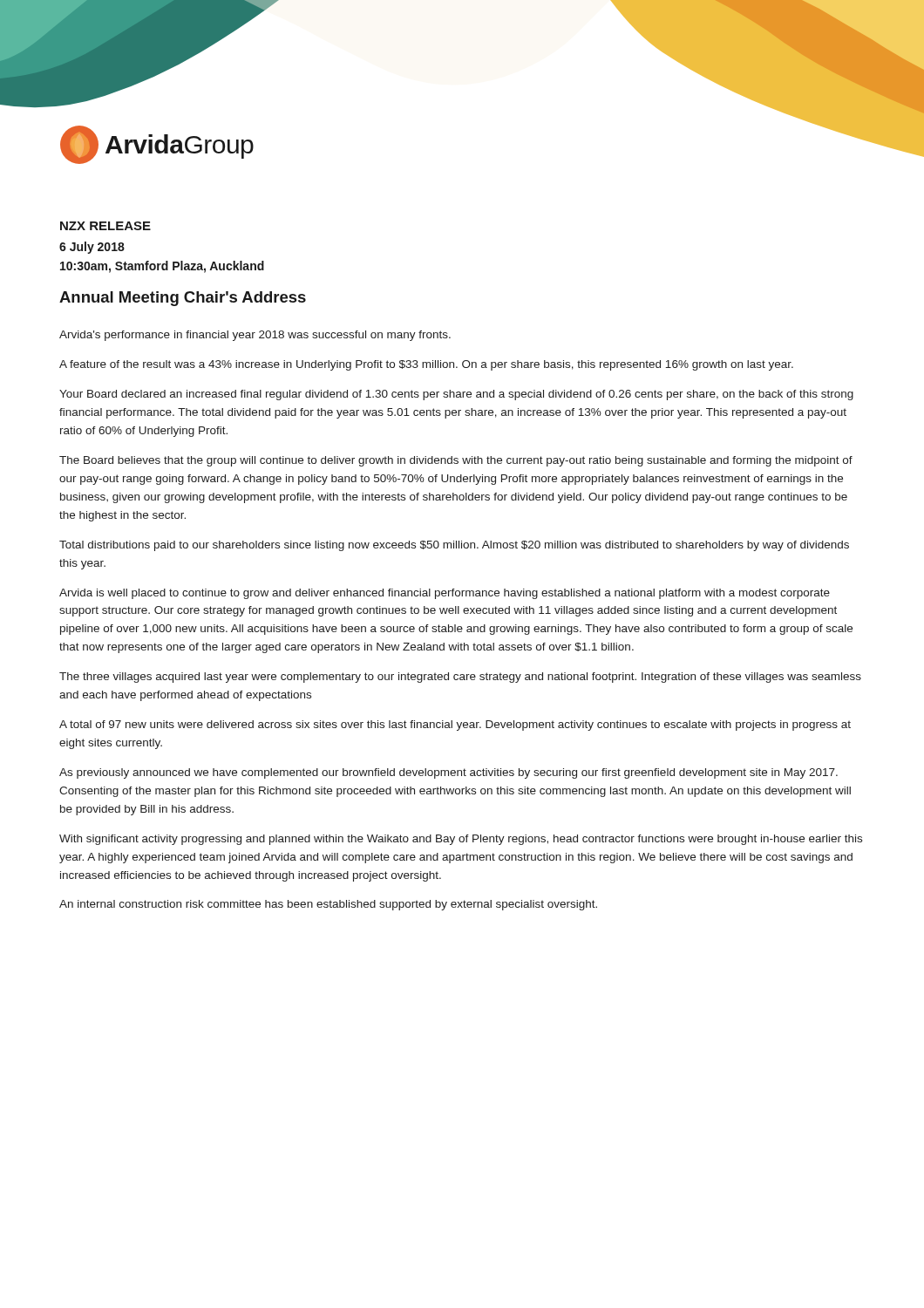This screenshot has width=924, height=1308.
Task: Find the element starting "A total of 97"
Action: [455, 733]
